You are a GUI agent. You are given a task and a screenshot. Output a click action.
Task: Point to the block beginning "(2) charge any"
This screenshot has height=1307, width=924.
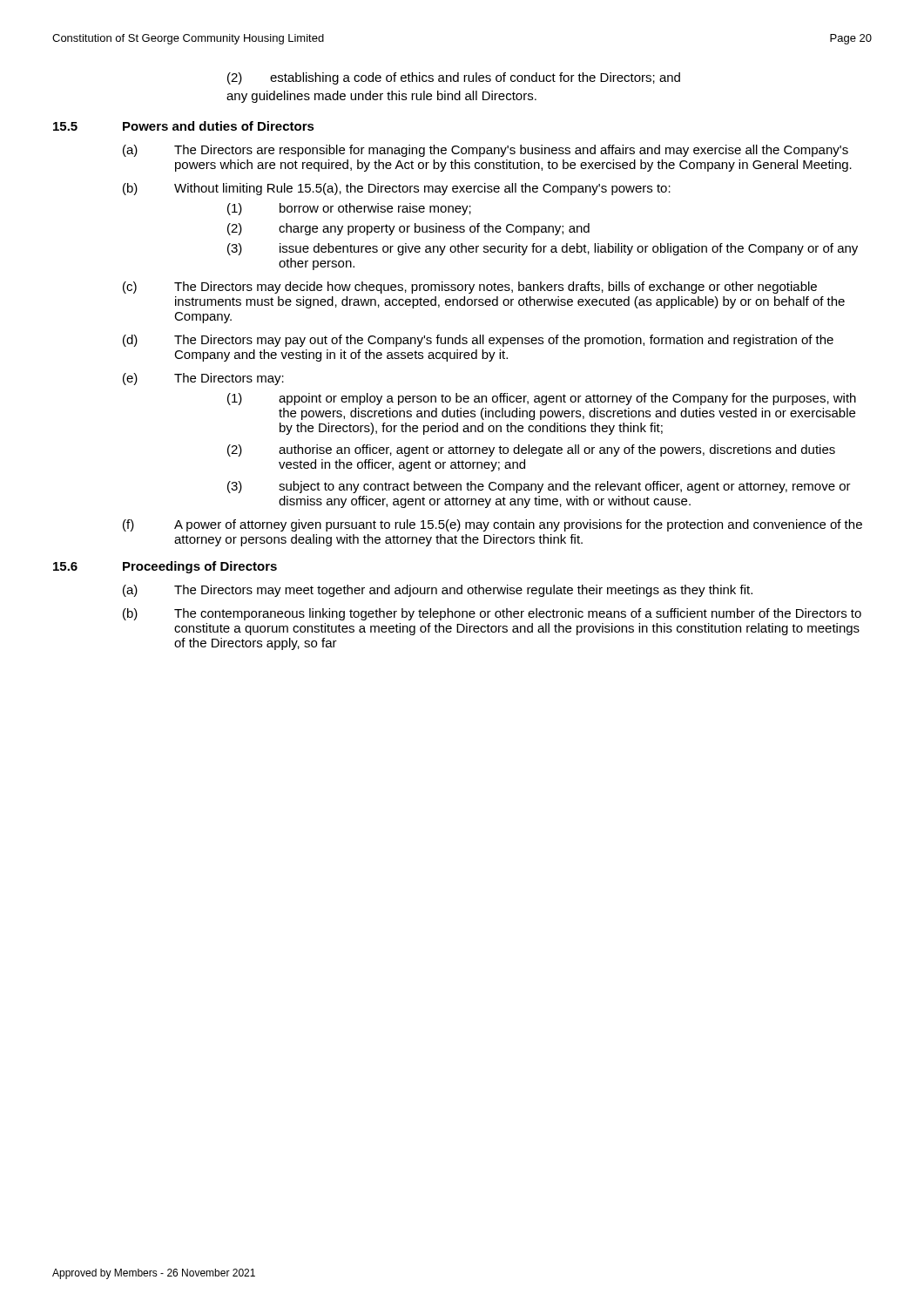pos(549,228)
